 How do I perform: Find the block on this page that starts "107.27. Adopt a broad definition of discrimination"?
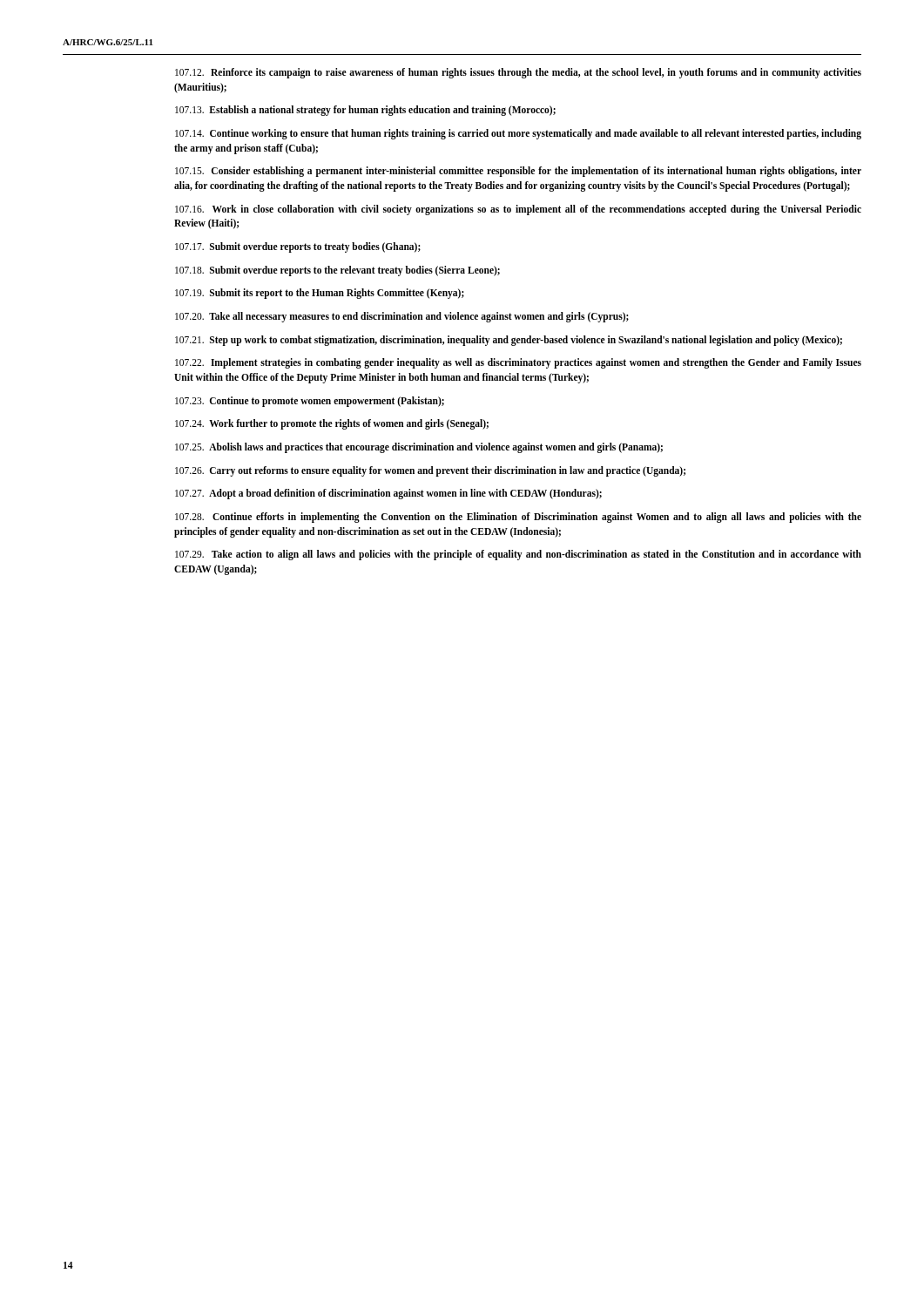388,494
